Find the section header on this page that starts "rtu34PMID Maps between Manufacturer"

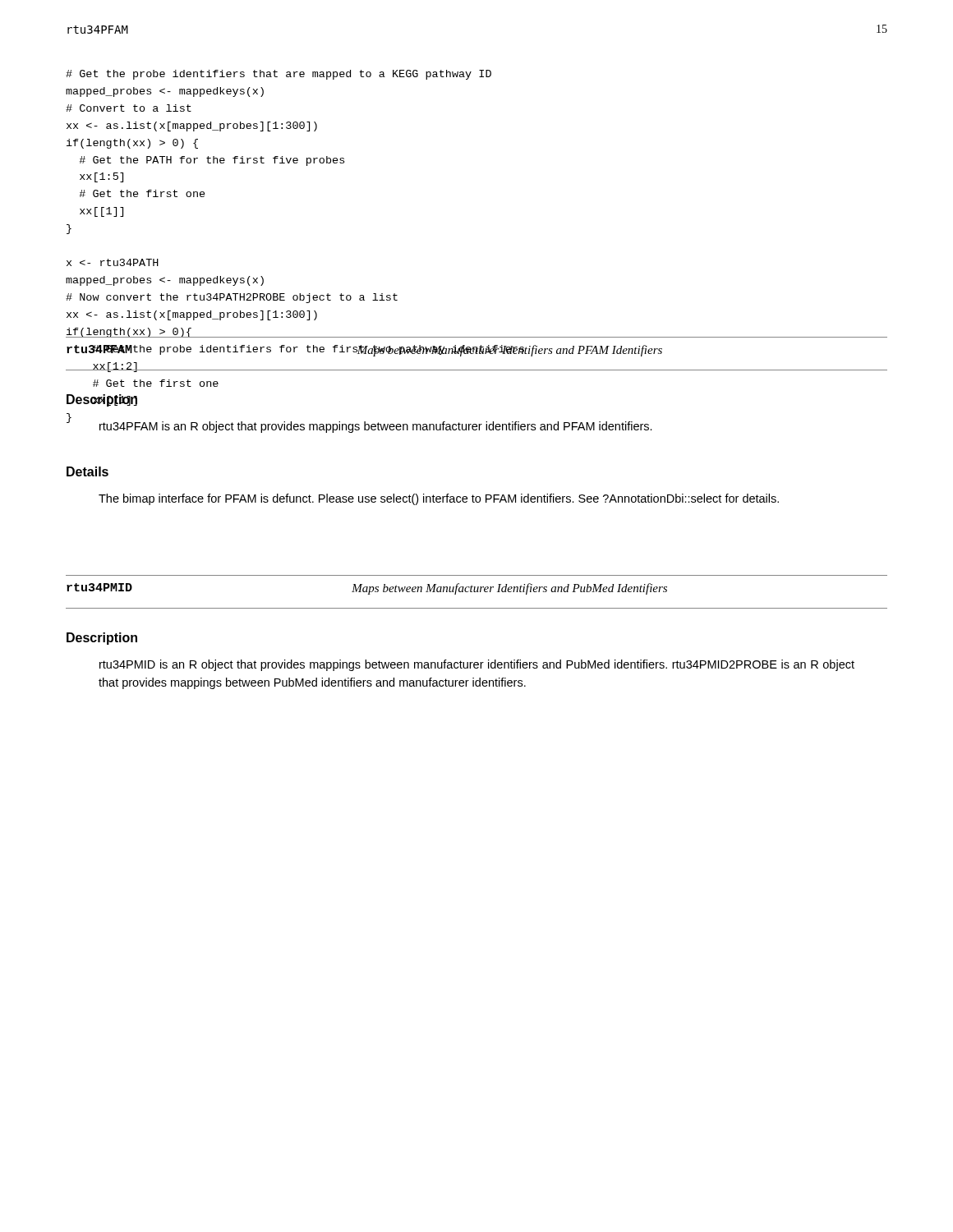(x=476, y=588)
